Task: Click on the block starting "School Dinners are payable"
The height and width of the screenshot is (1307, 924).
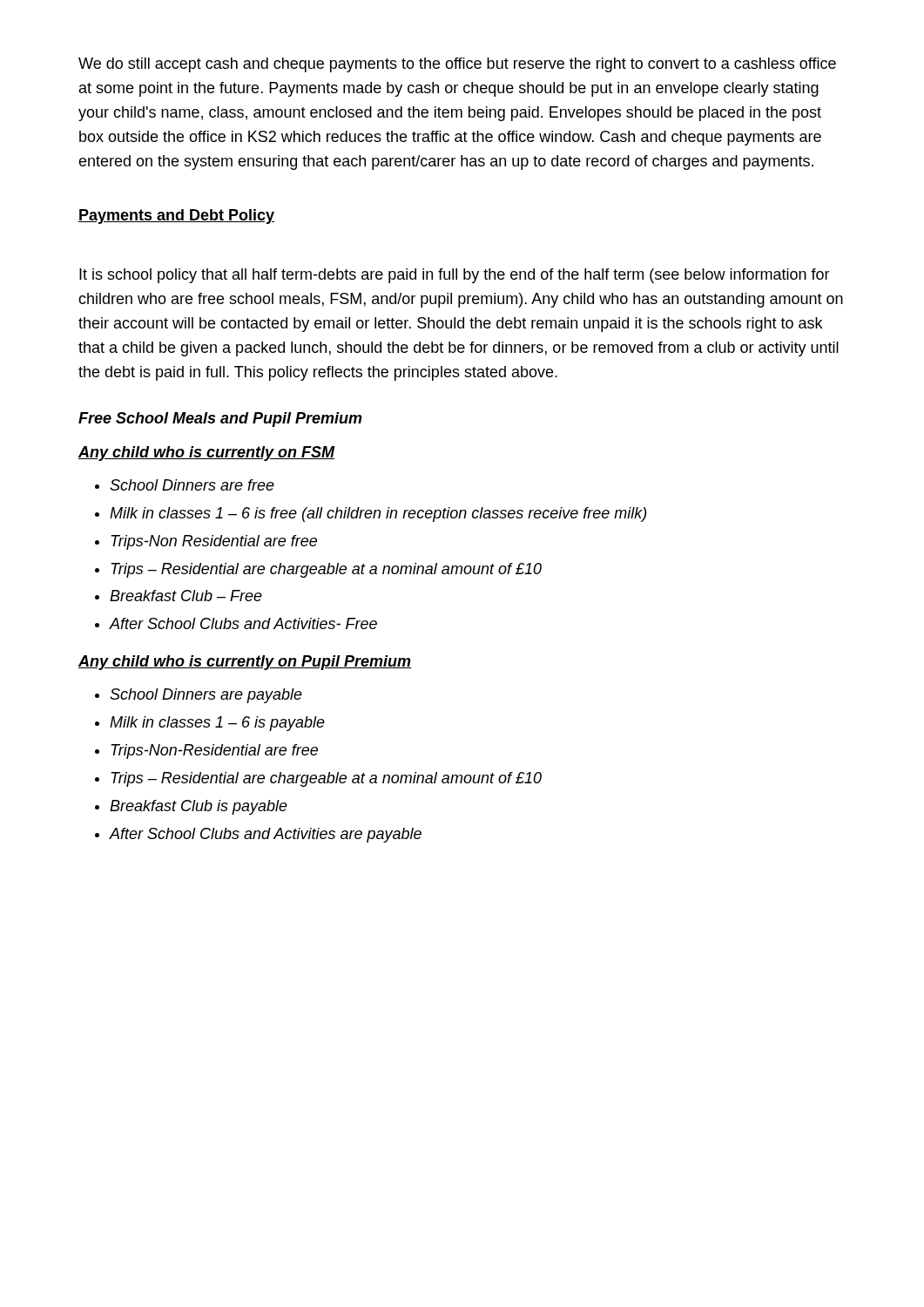Action: point(462,765)
